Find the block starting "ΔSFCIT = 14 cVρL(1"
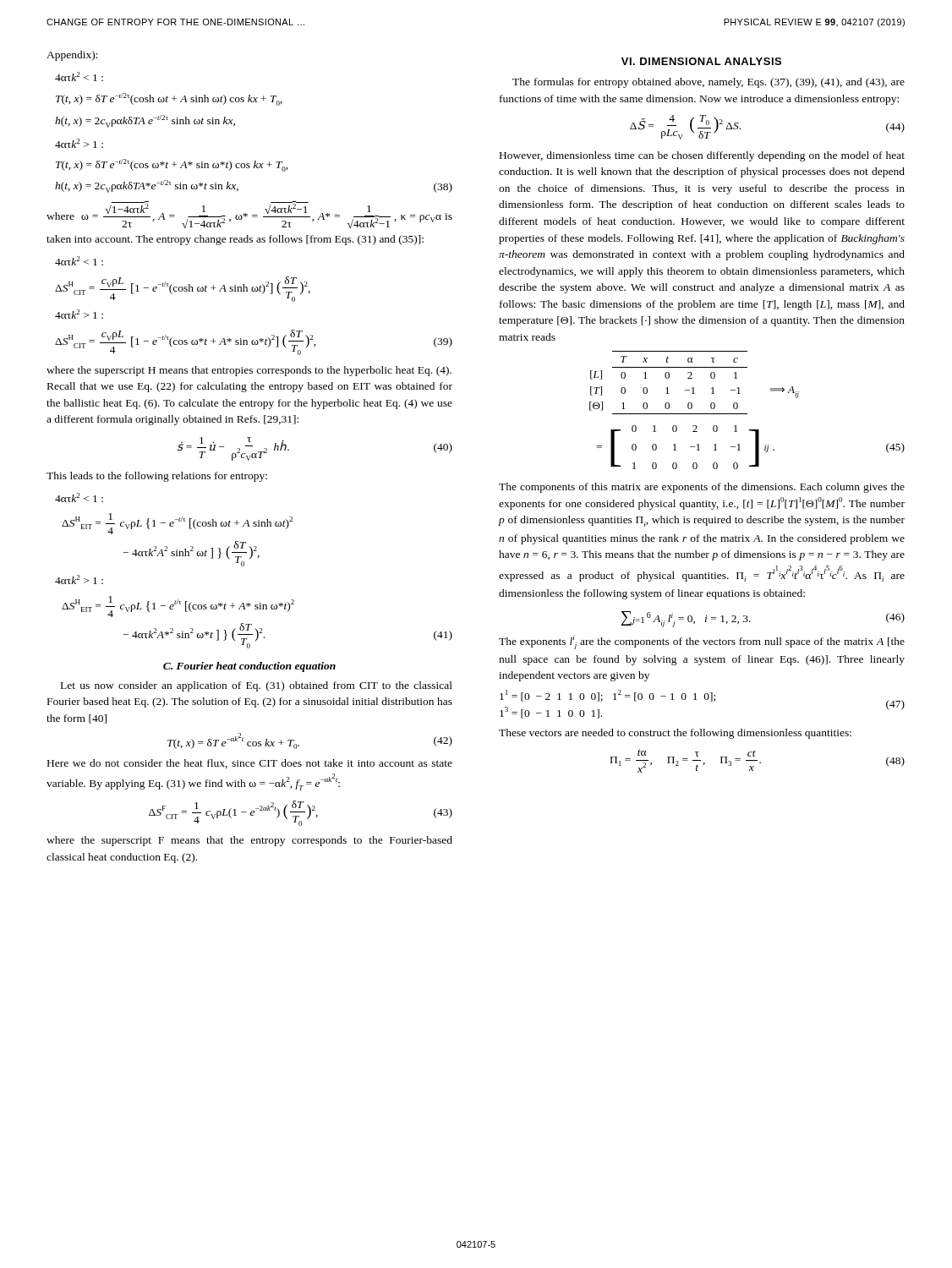This screenshot has height=1268, width=952. pyautogui.click(x=249, y=813)
